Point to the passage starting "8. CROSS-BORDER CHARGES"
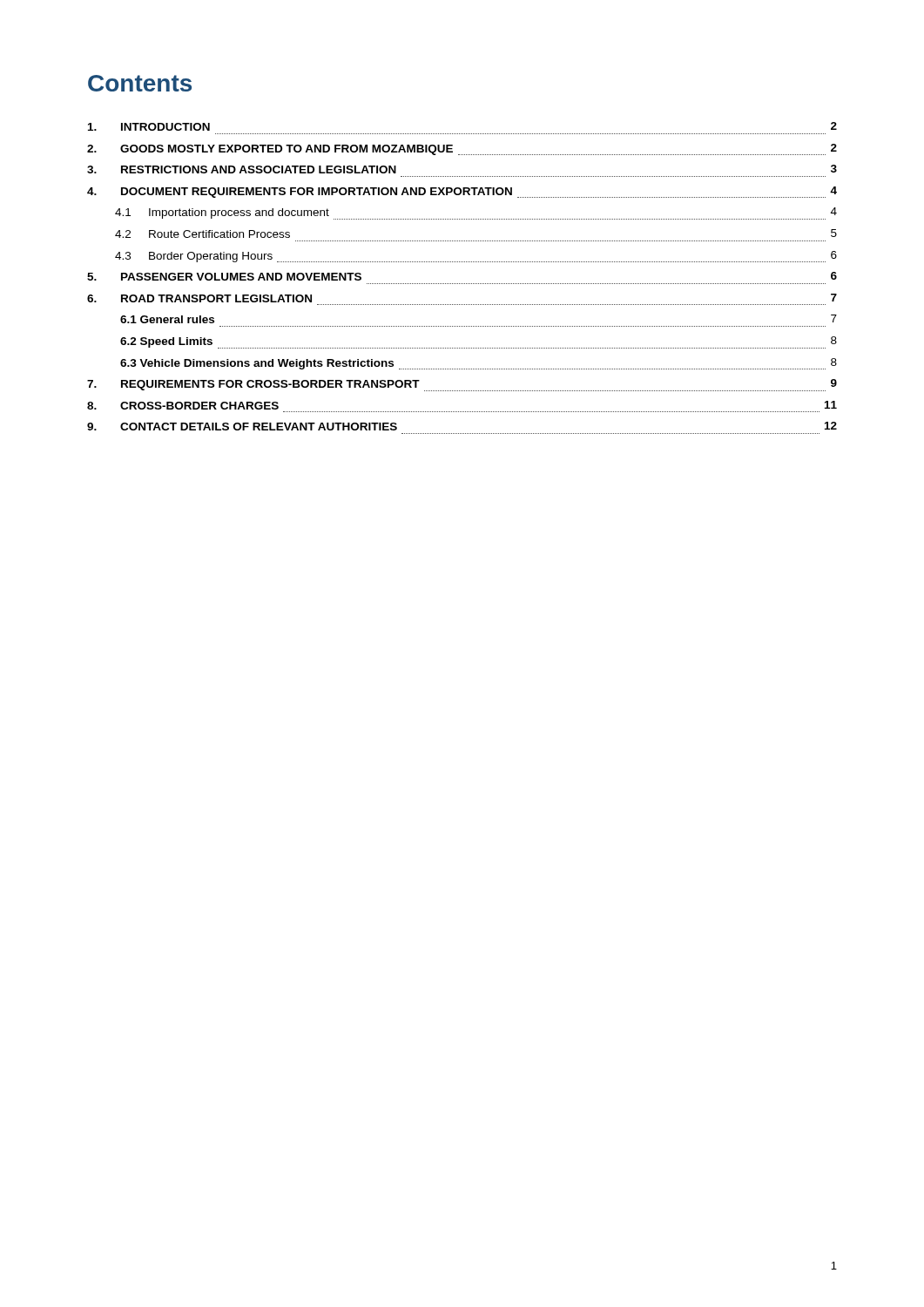 [462, 405]
